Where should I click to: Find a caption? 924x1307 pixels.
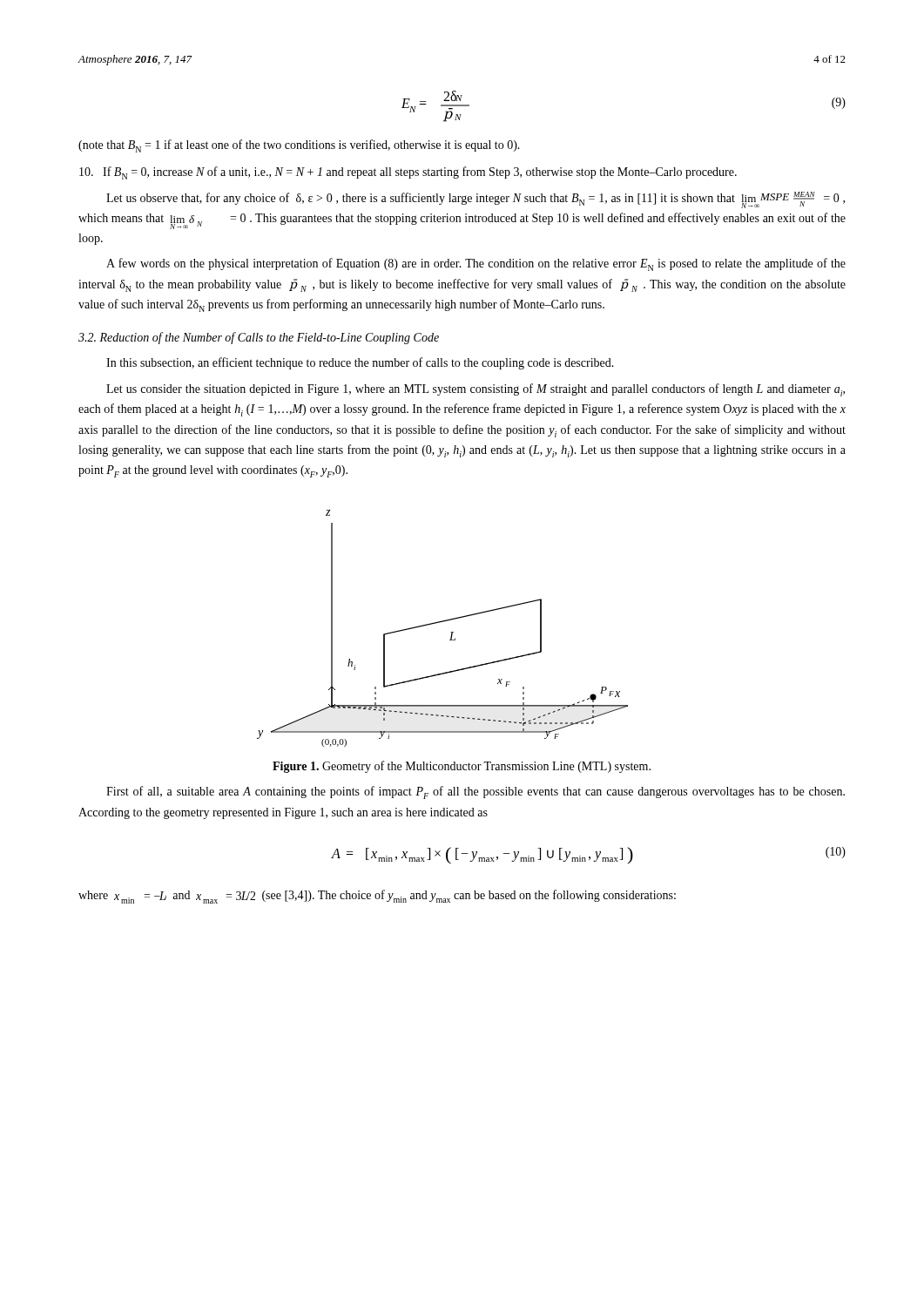(462, 767)
